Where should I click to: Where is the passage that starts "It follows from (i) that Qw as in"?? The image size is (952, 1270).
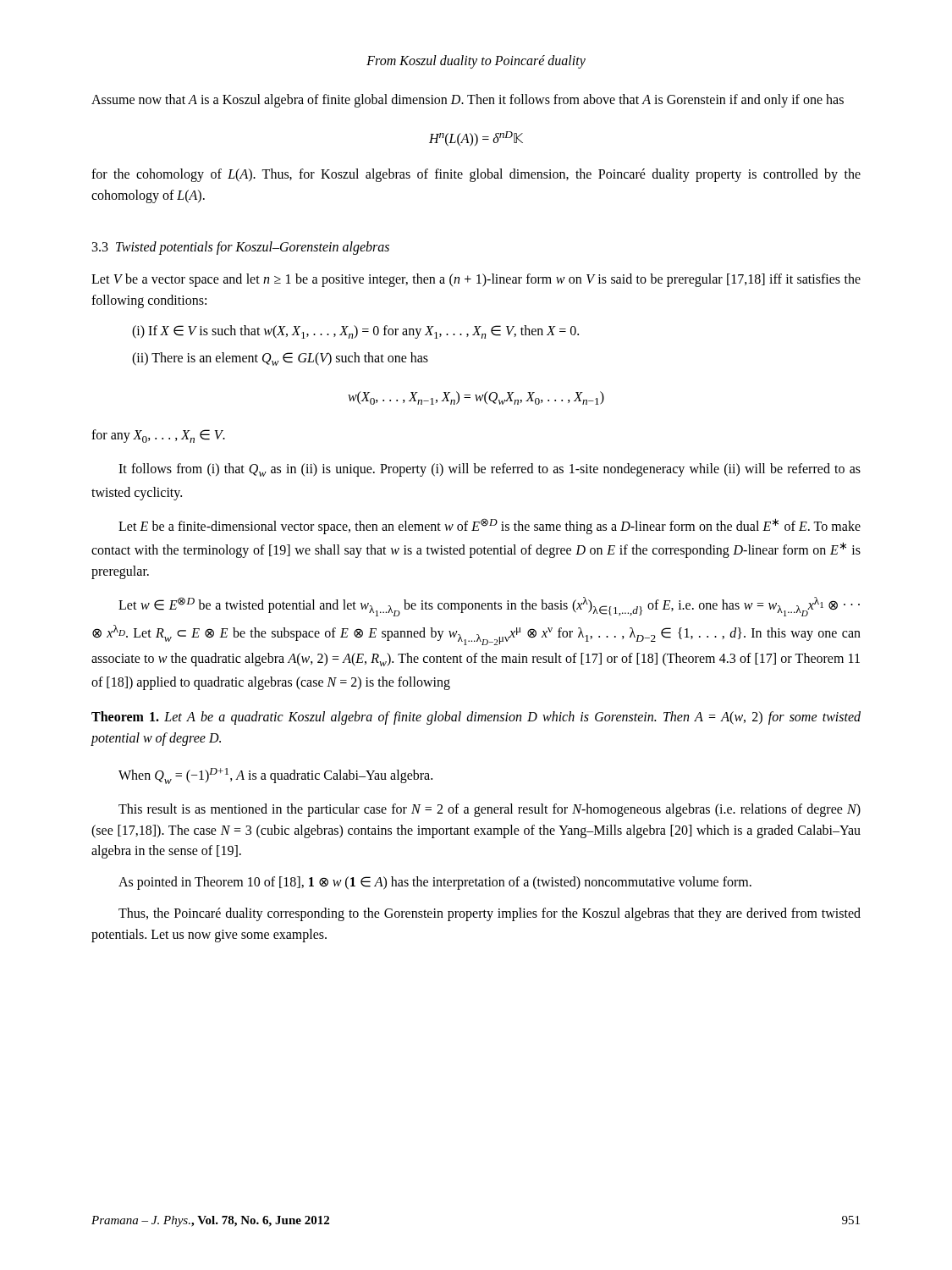tap(476, 480)
